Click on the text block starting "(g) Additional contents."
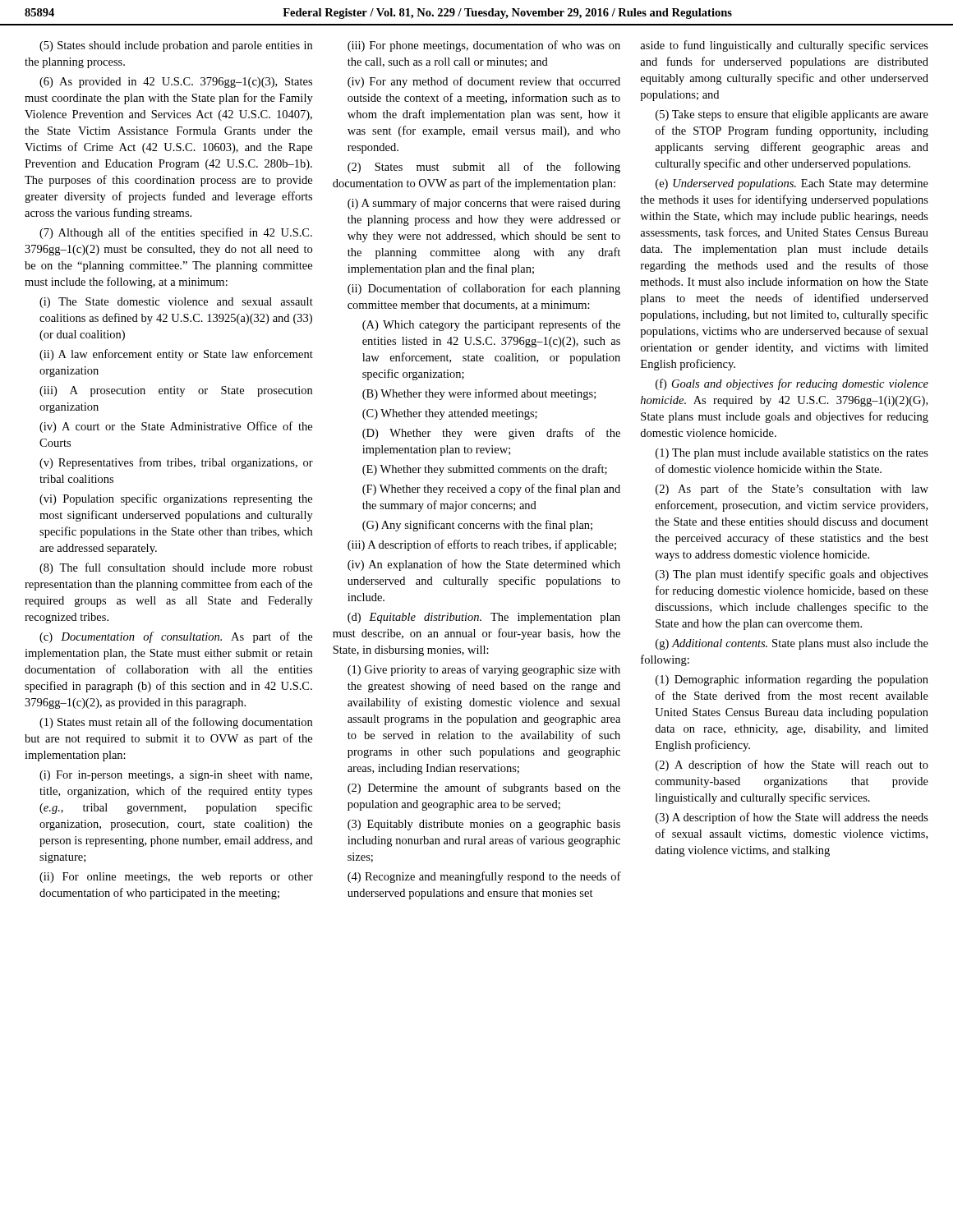 784,651
